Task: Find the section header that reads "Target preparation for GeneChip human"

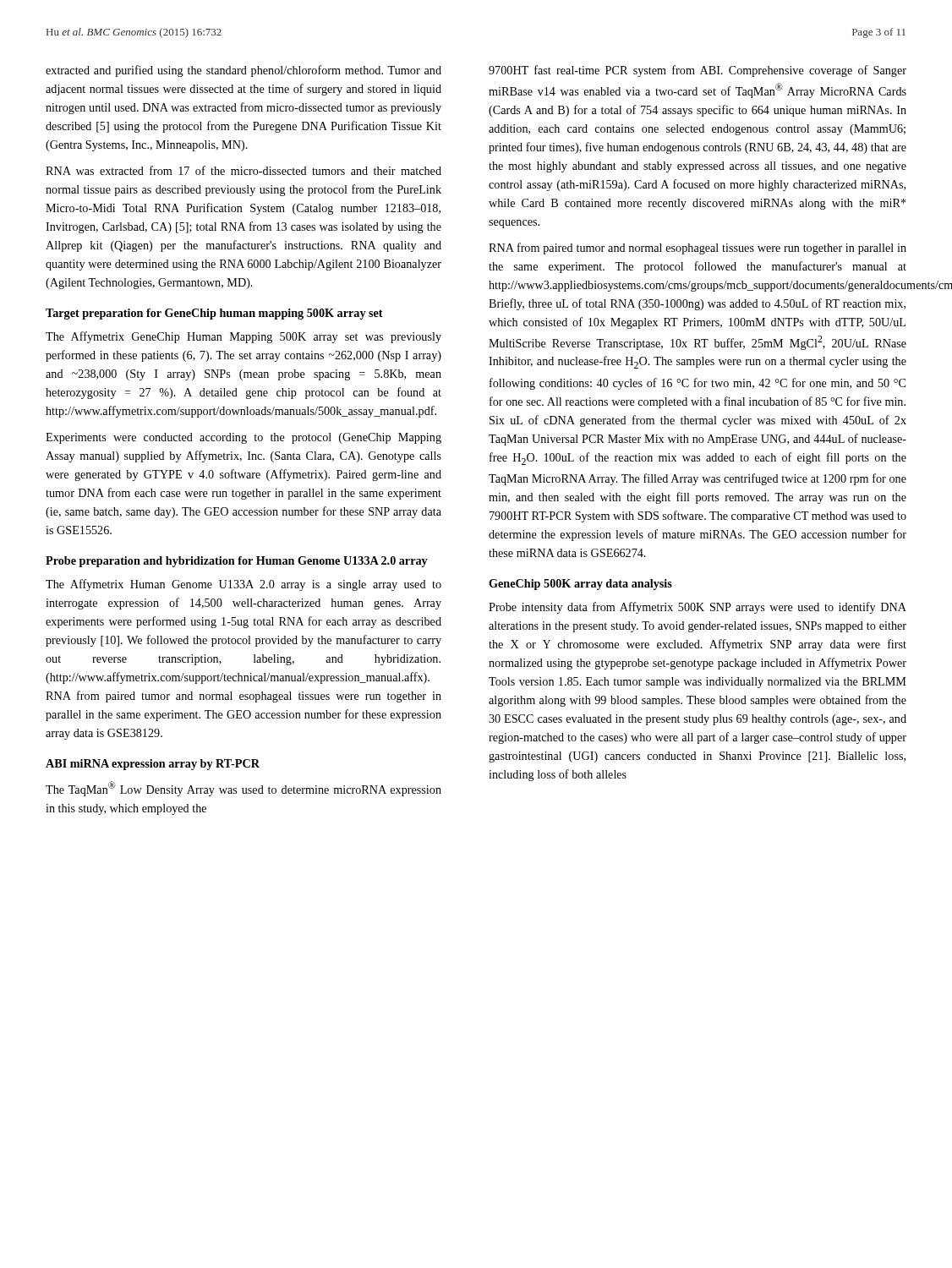Action: coord(214,313)
